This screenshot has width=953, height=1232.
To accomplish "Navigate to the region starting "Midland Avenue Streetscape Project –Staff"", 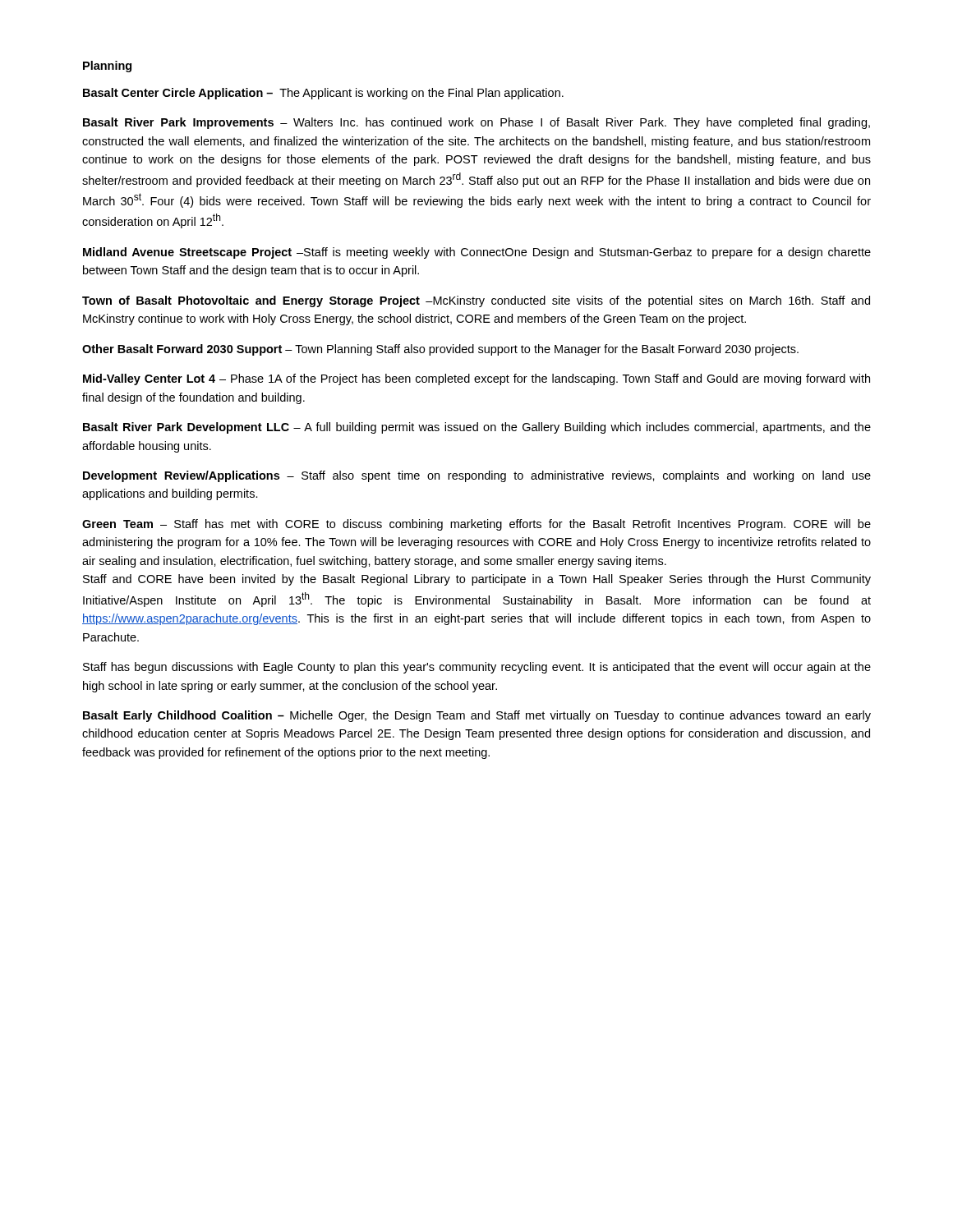I will [x=476, y=261].
